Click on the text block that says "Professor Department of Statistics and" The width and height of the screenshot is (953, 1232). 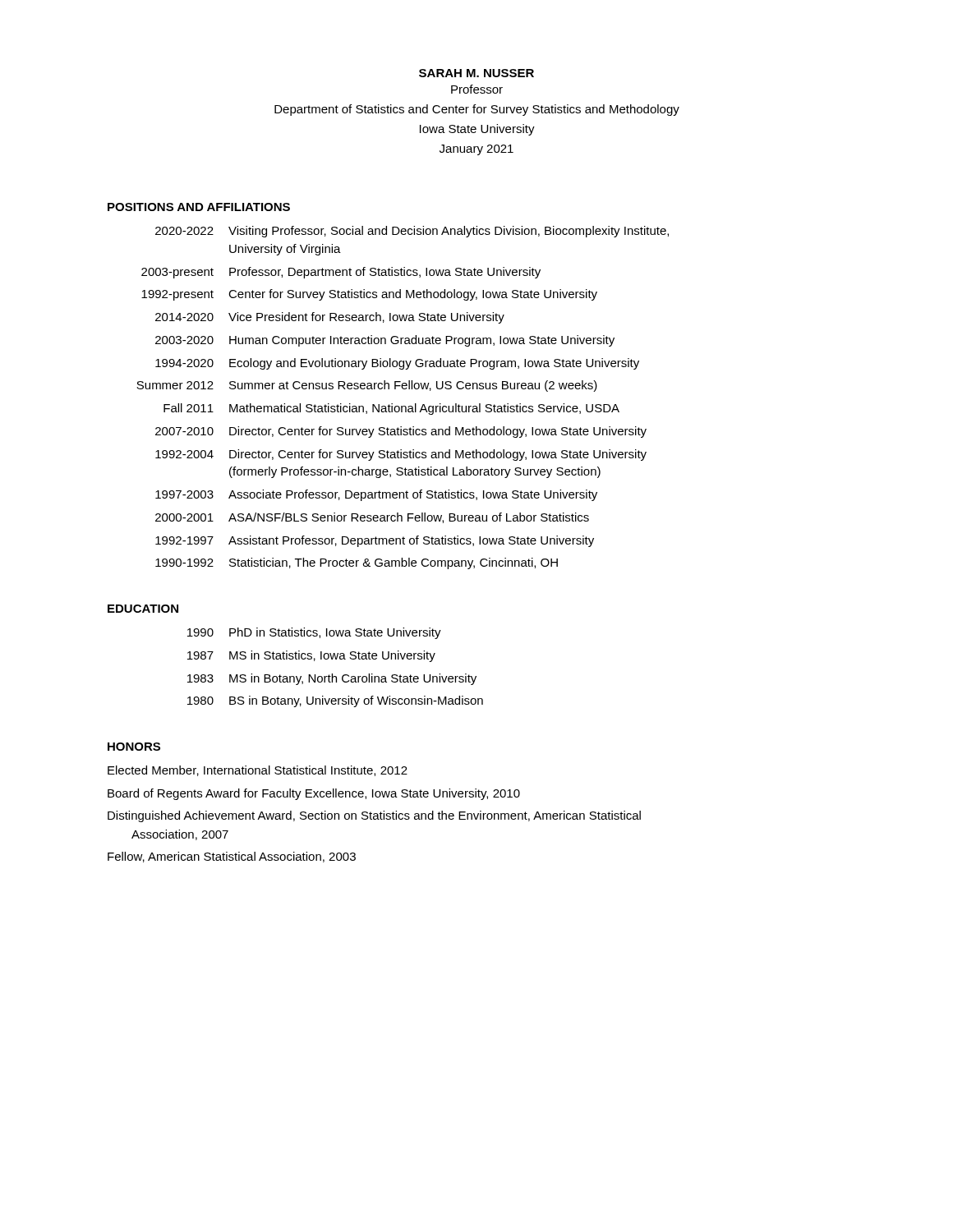point(476,119)
